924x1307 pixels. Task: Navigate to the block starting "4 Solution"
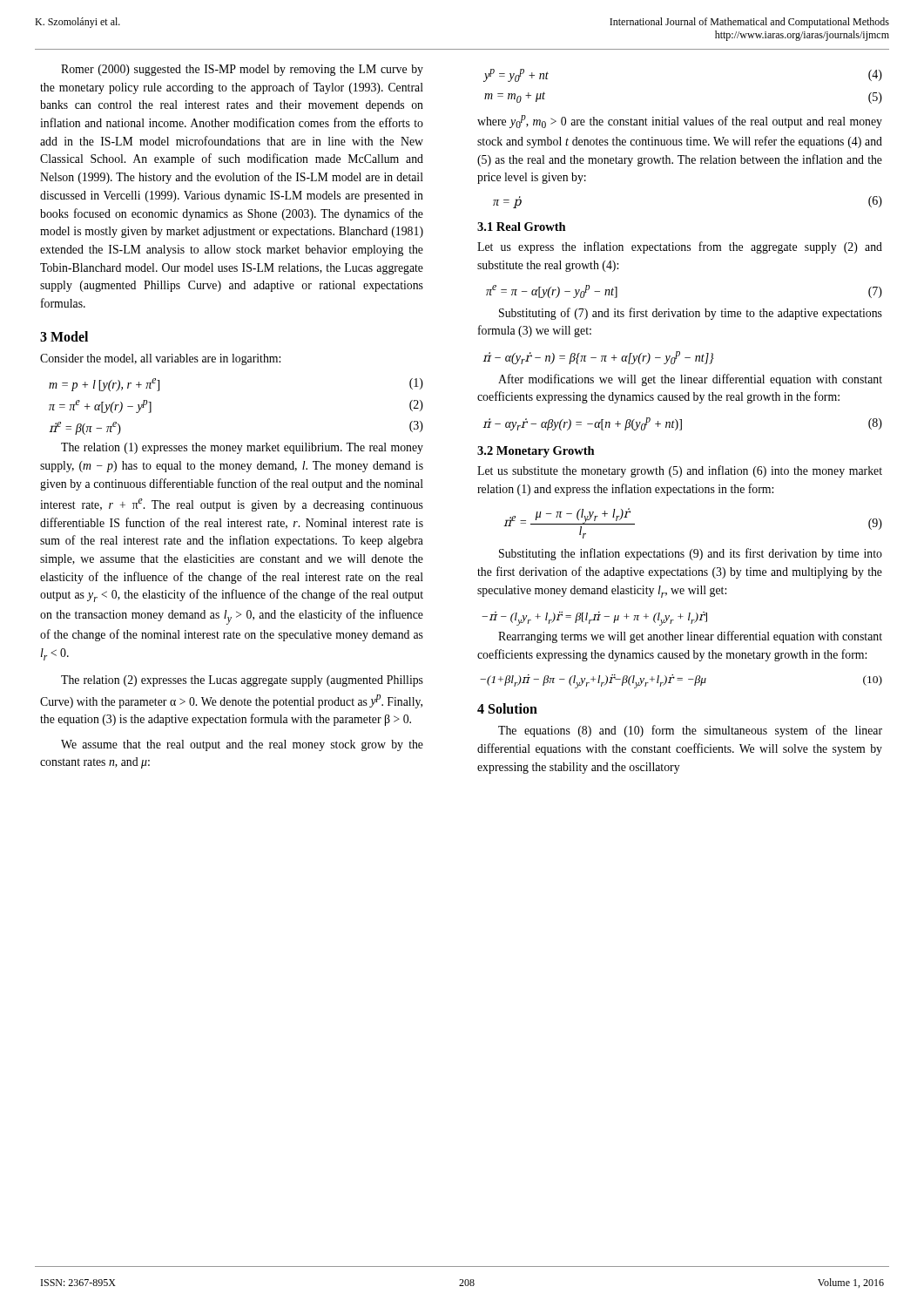[507, 709]
